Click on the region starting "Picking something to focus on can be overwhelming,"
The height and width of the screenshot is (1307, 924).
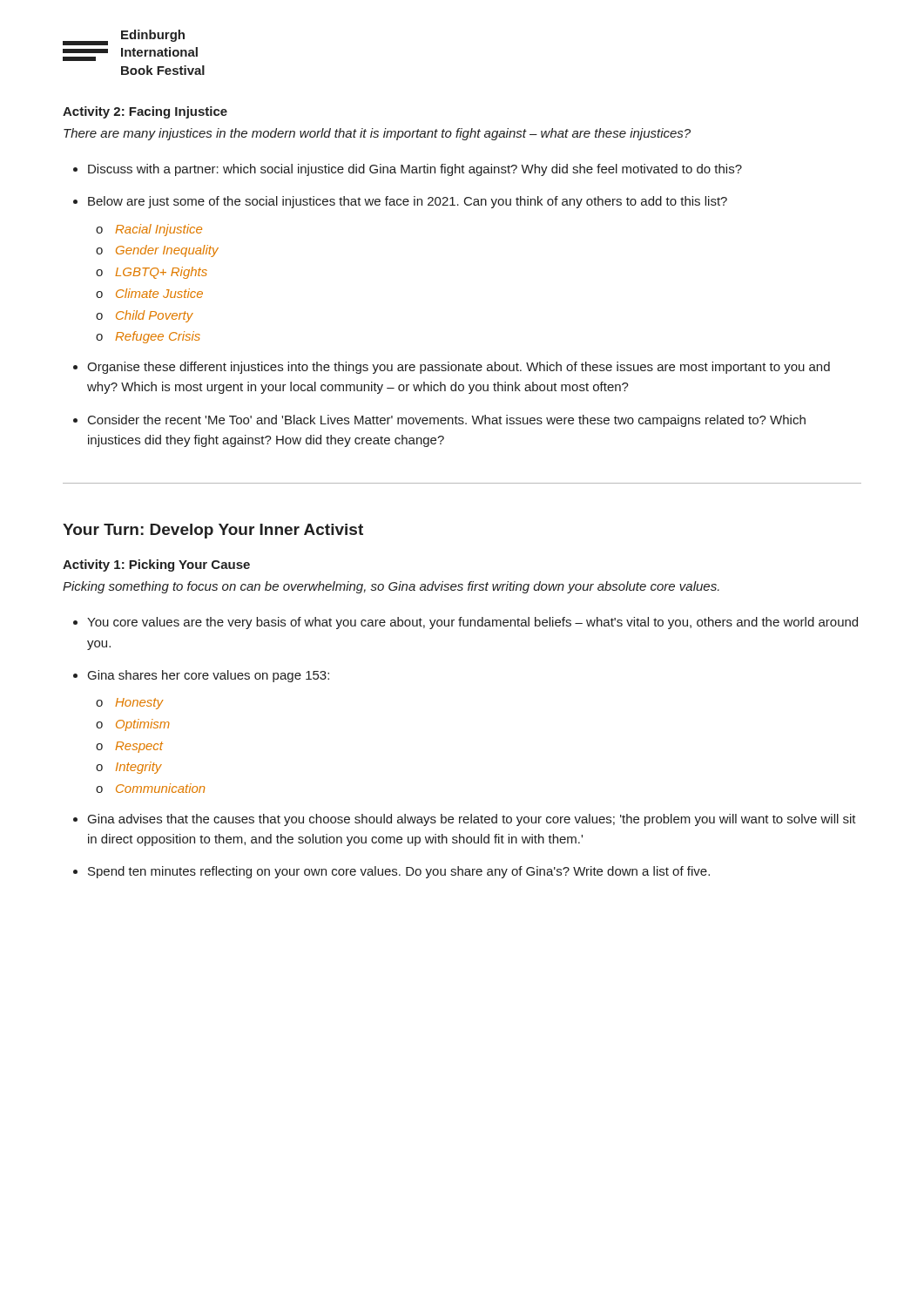392,586
